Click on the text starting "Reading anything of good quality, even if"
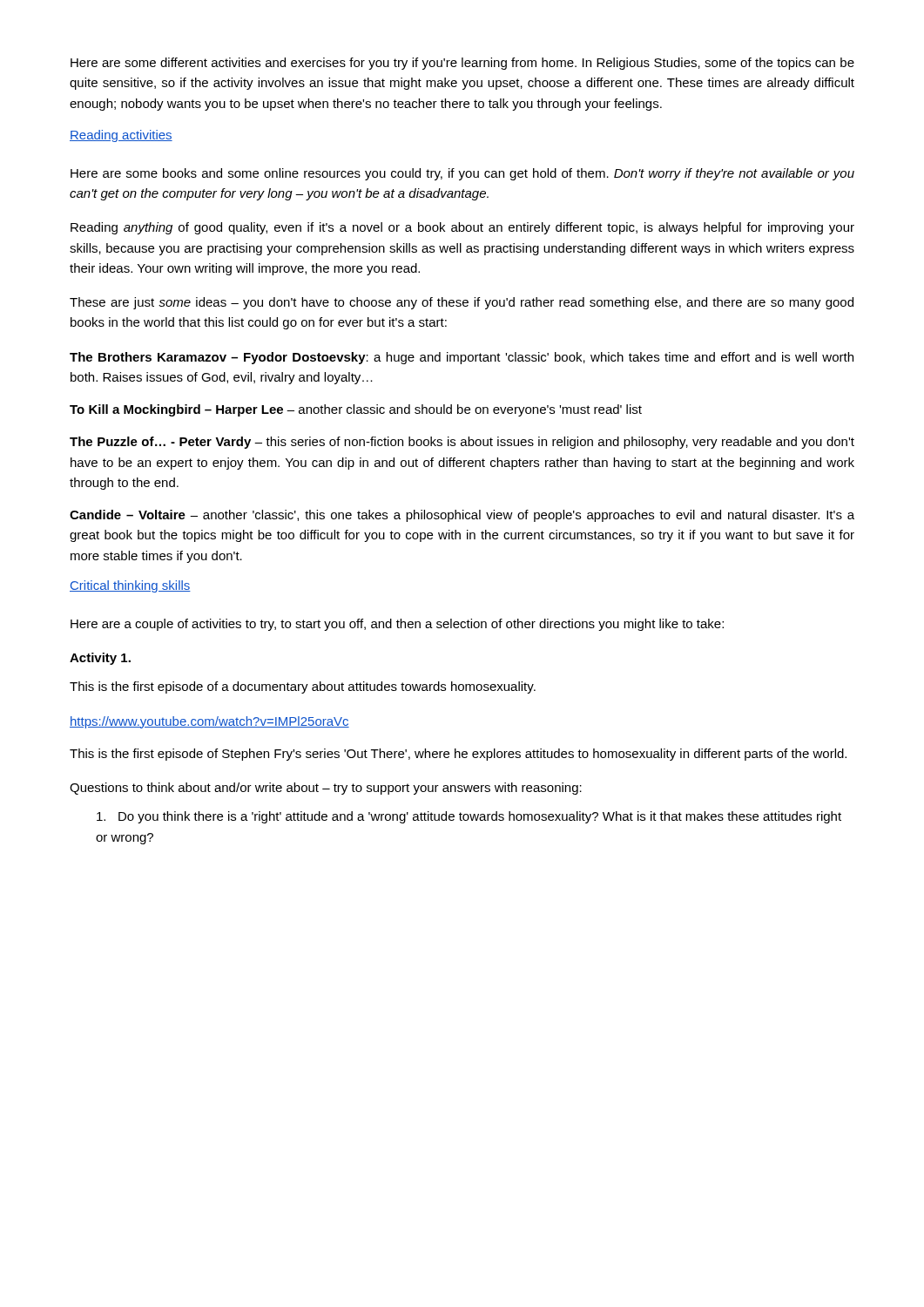924x1307 pixels. pos(462,247)
